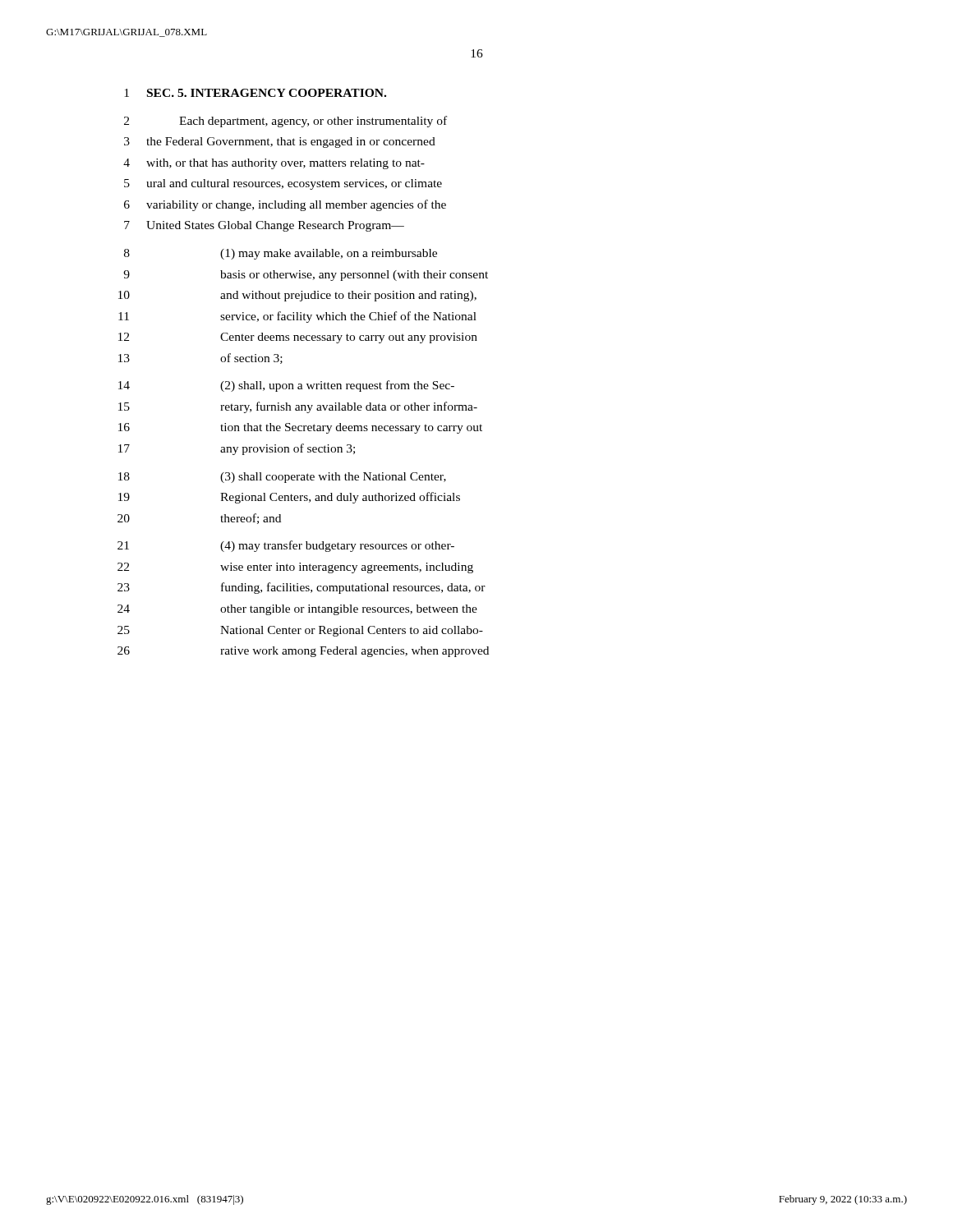Click on the element starting "19 Regional Centers,"
Screen dimensions: 1232x953
pyautogui.click(x=289, y=498)
